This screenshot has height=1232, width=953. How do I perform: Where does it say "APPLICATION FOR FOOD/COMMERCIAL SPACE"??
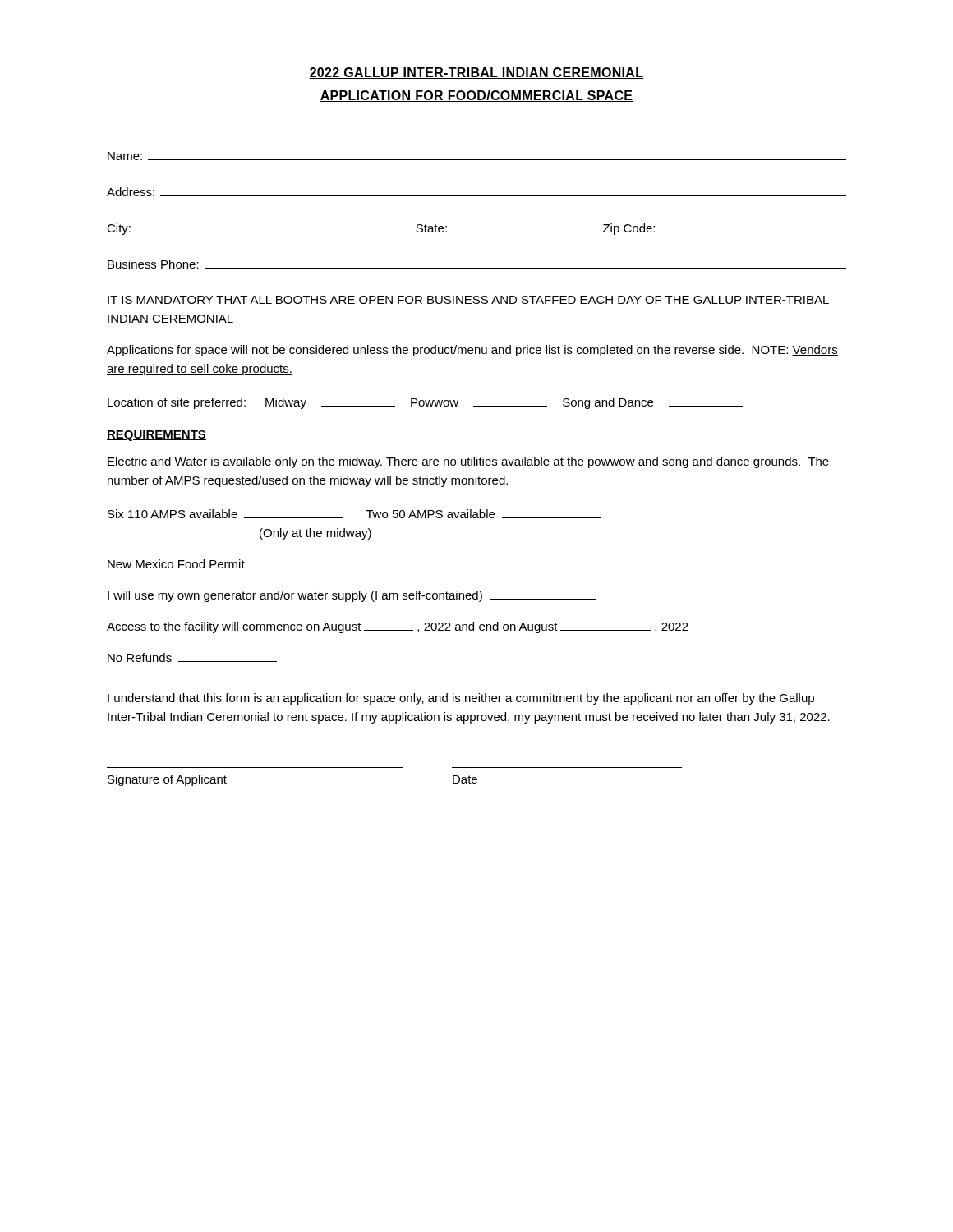(x=476, y=96)
